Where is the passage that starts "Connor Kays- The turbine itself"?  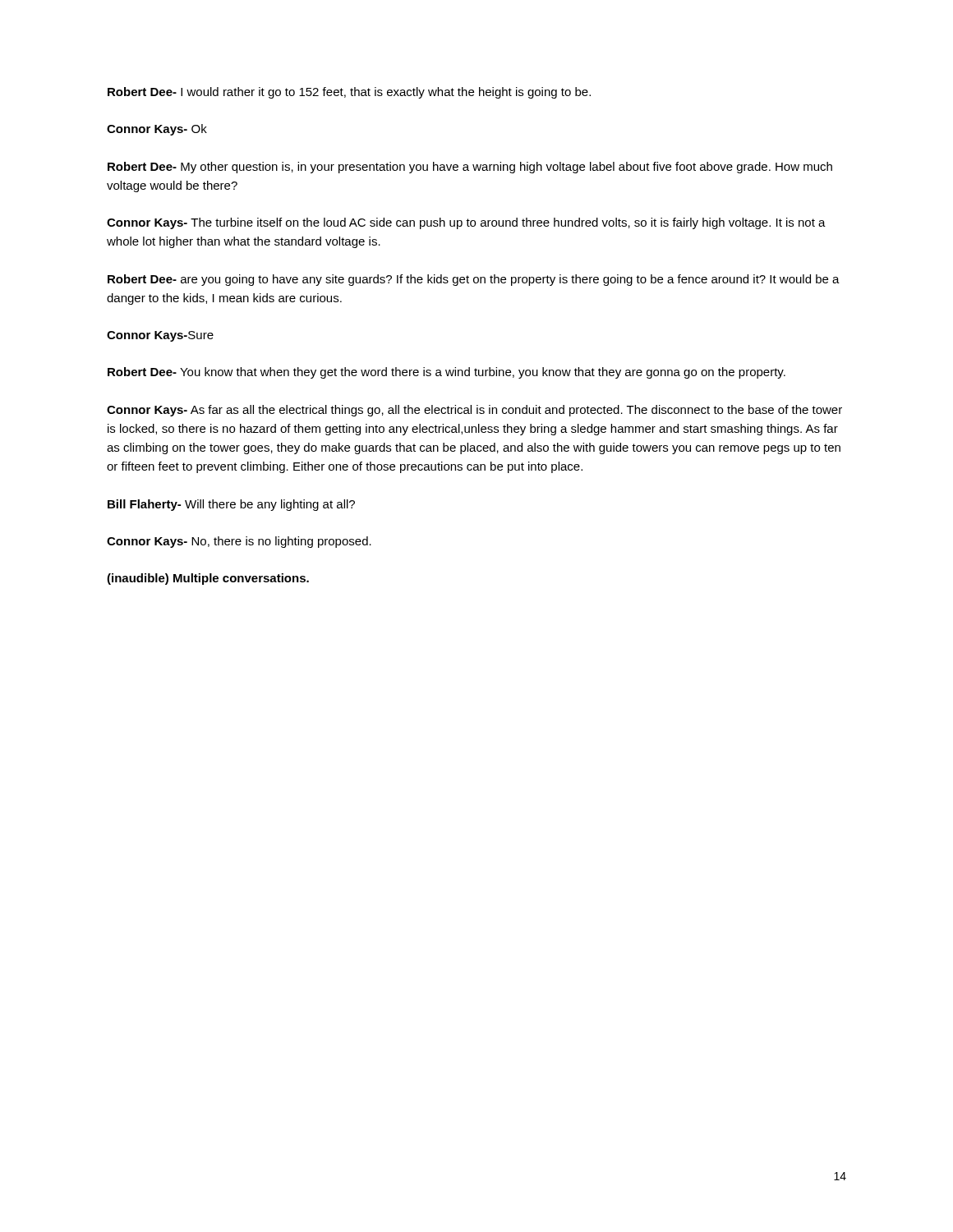click(466, 232)
